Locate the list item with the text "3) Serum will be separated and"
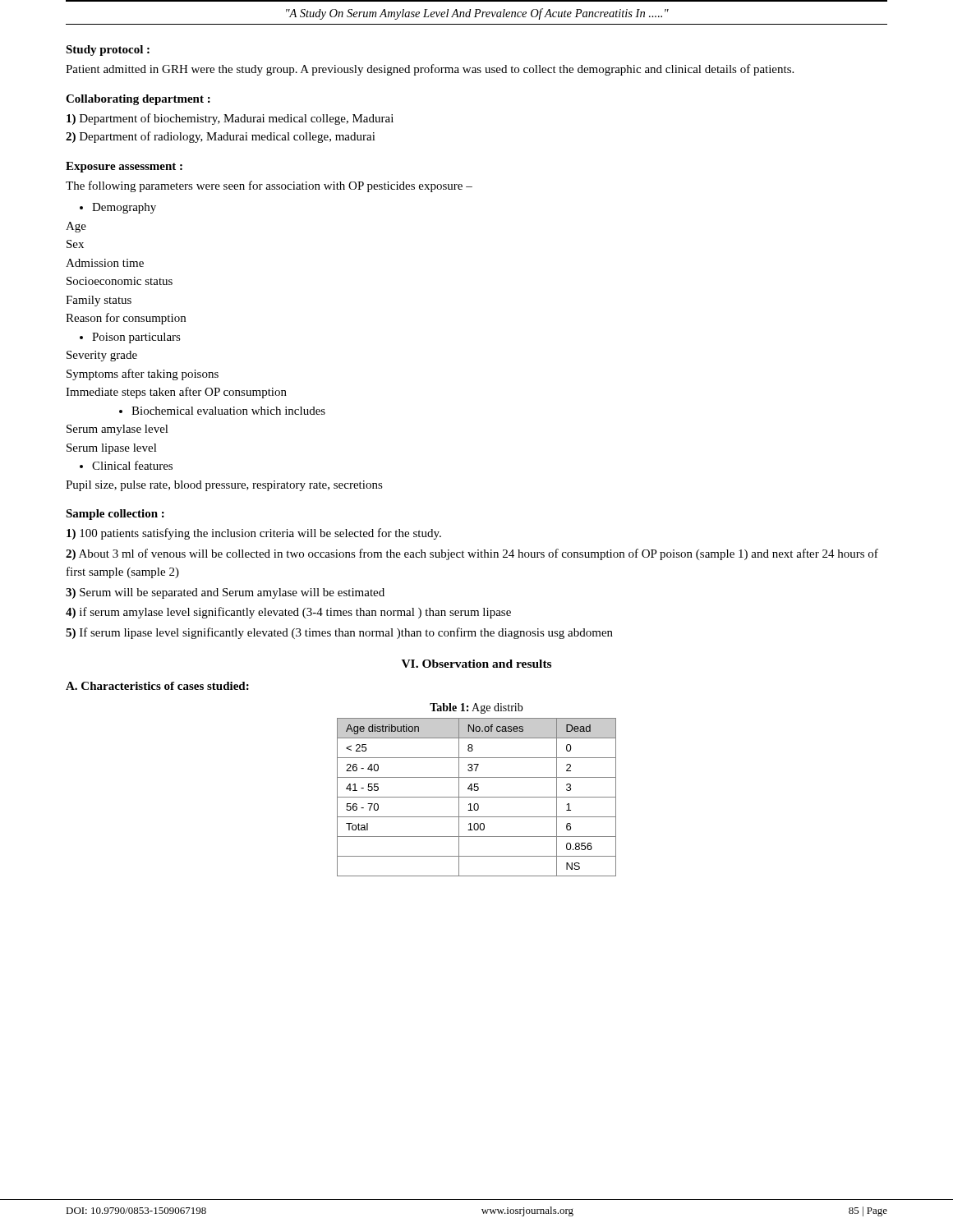The width and height of the screenshot is (953, 1232). click(x=225, y=592)
